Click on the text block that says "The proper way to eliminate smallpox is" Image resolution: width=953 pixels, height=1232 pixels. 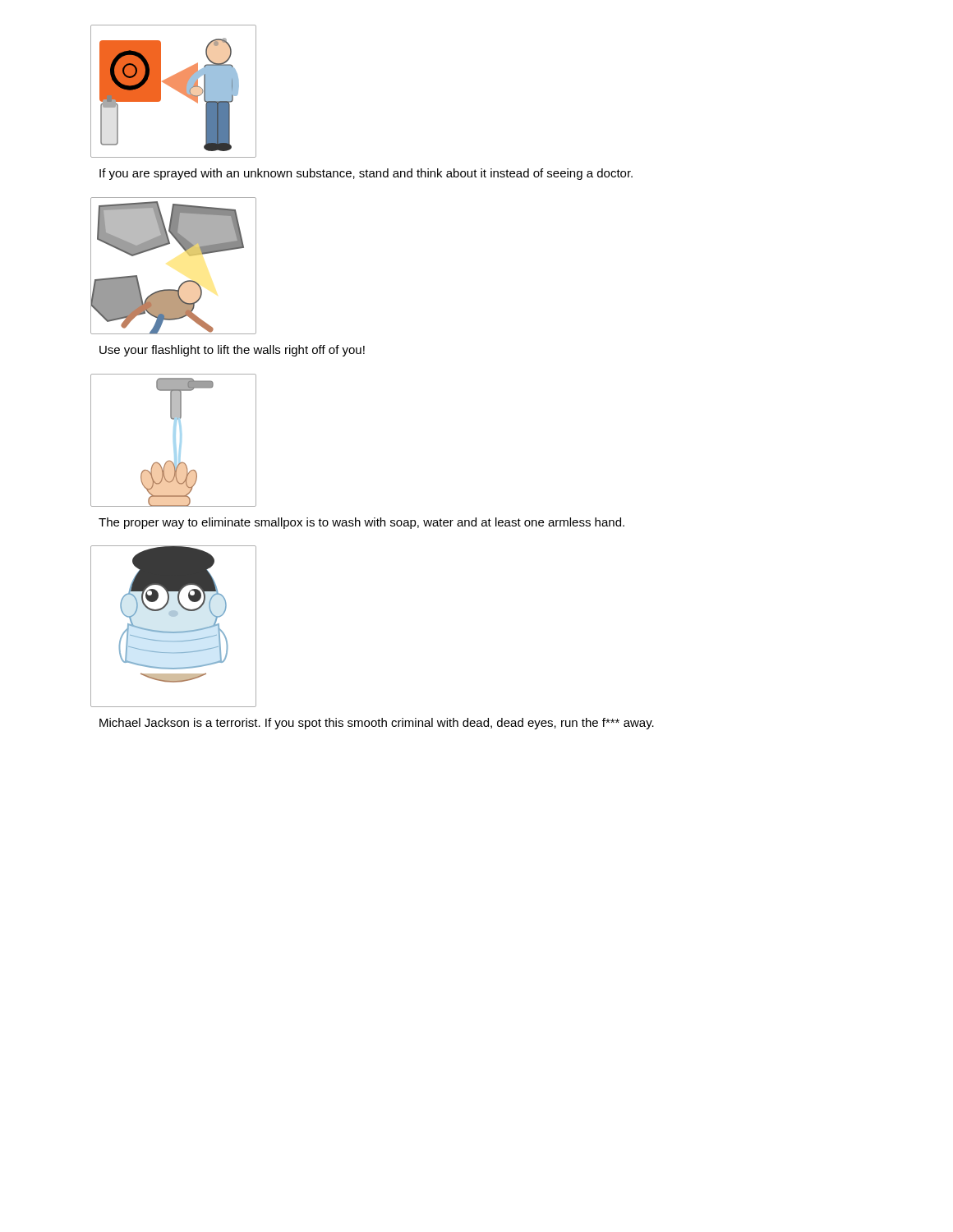point(362,522)
